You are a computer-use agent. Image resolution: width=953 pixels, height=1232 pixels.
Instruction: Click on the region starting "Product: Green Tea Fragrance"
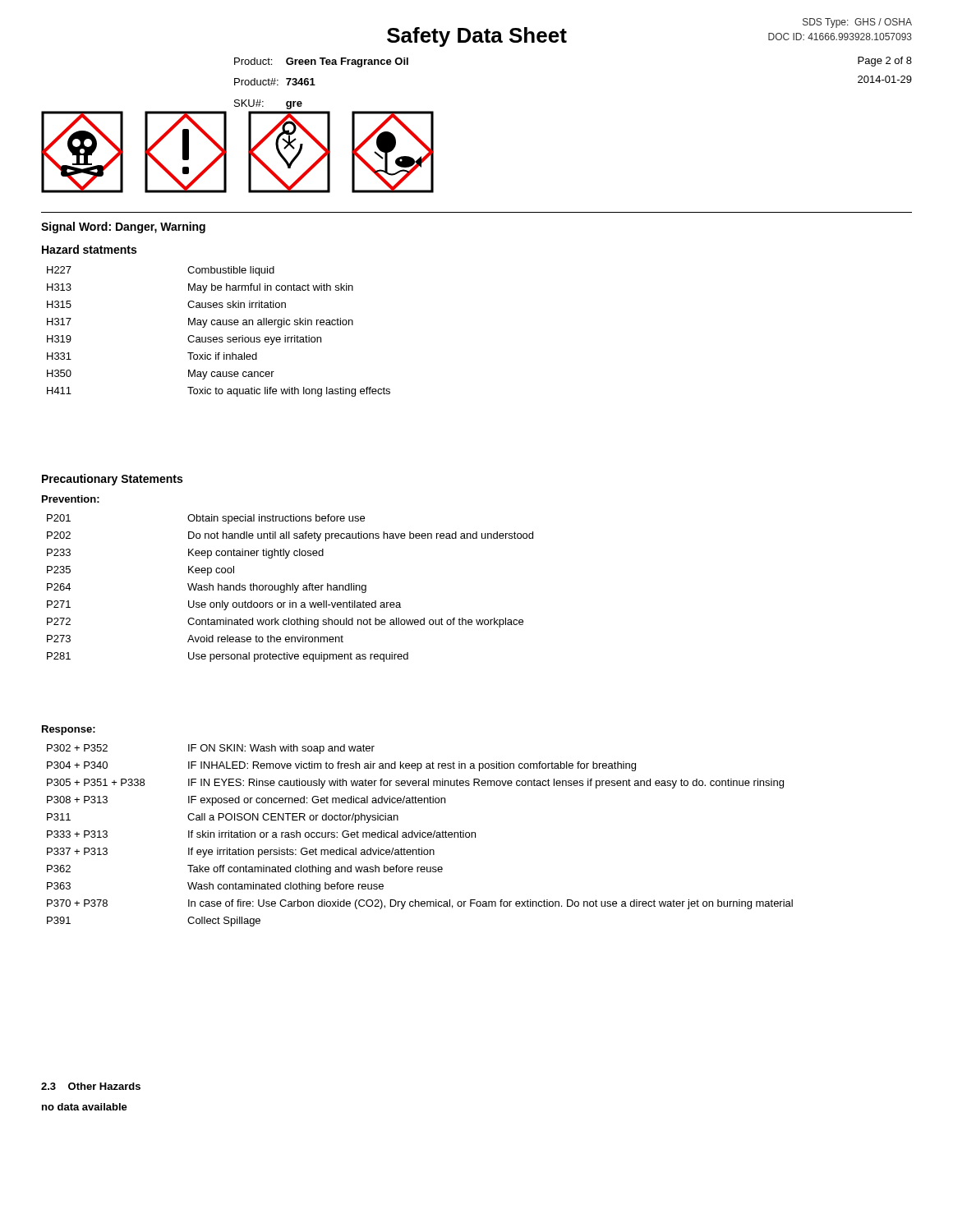click(321, 82)
